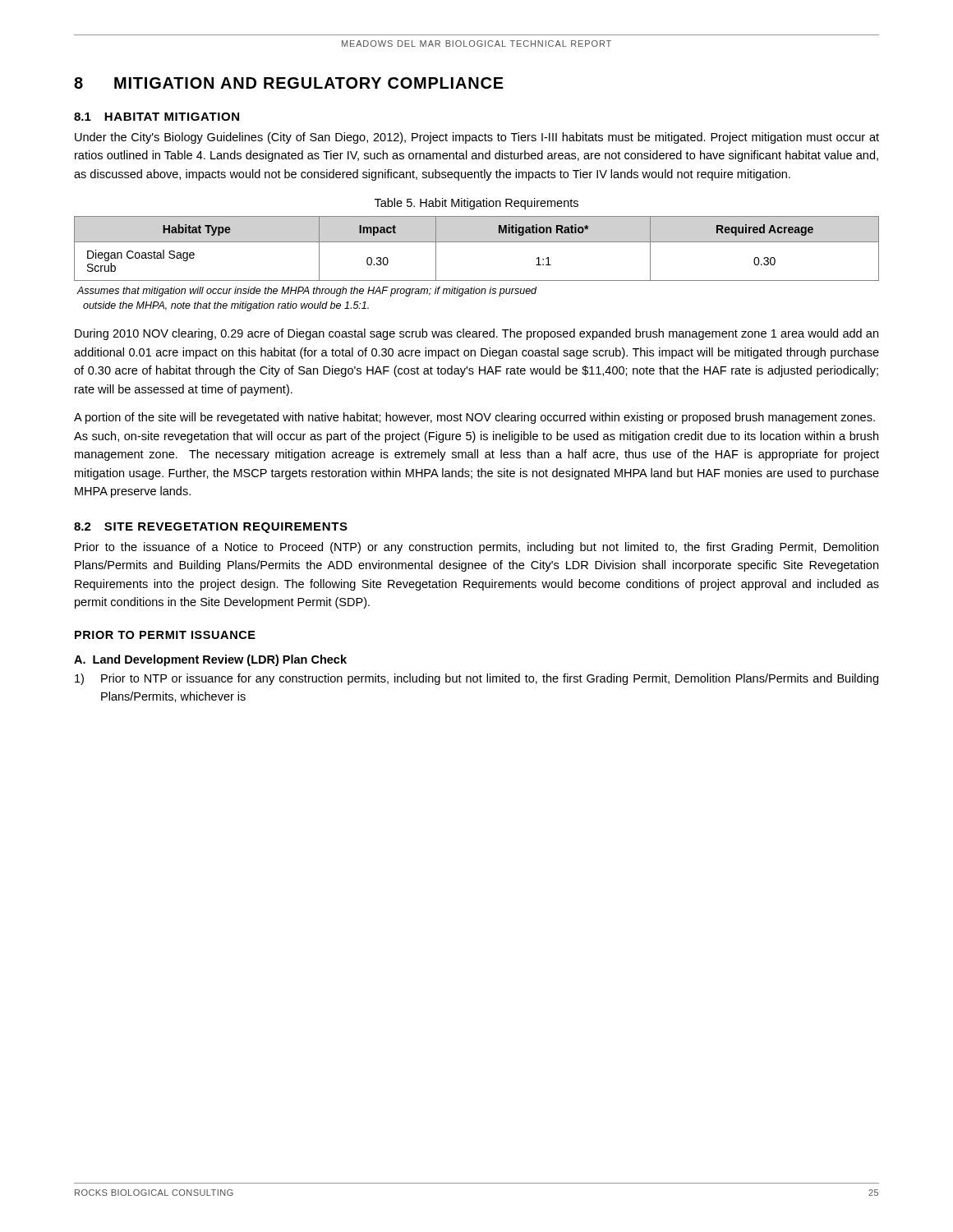
Task: Navigate to the block starting "Assumes that mitigation will occur"
Action: coord(307,298)
